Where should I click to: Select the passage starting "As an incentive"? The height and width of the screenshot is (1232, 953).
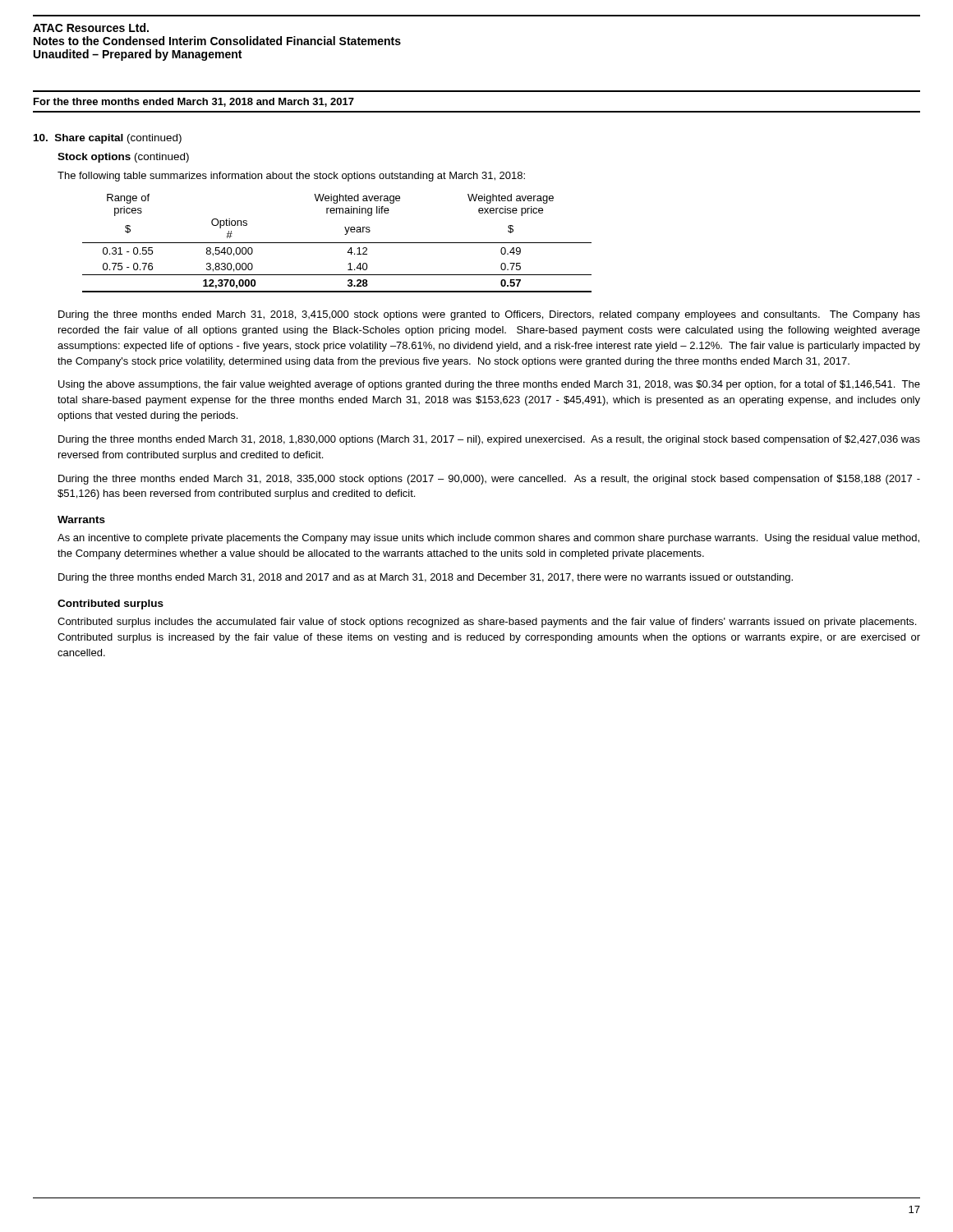click(x=489, y=546)
